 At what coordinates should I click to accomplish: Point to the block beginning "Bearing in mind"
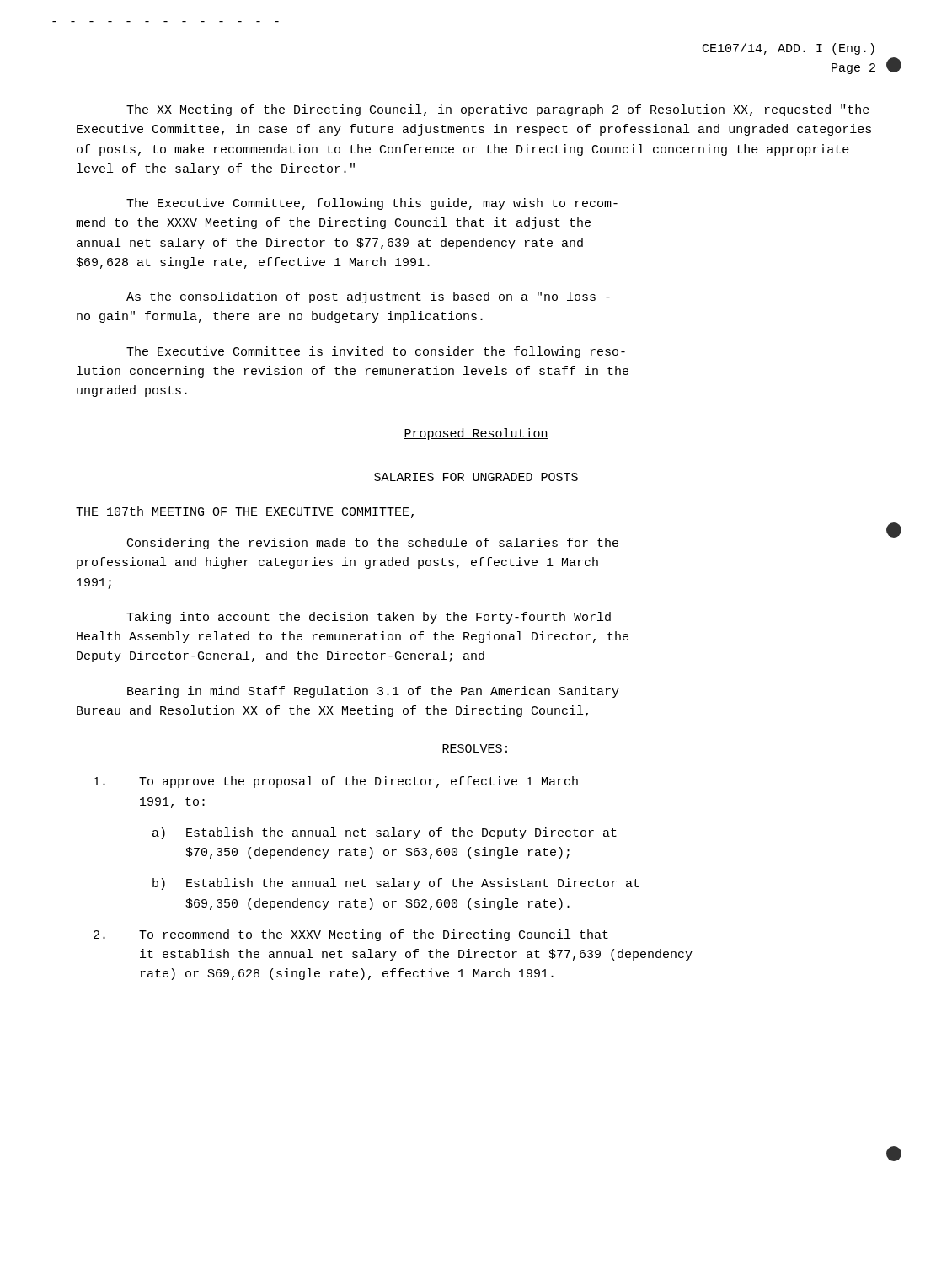pyautogui.click(x=348, y=702)
